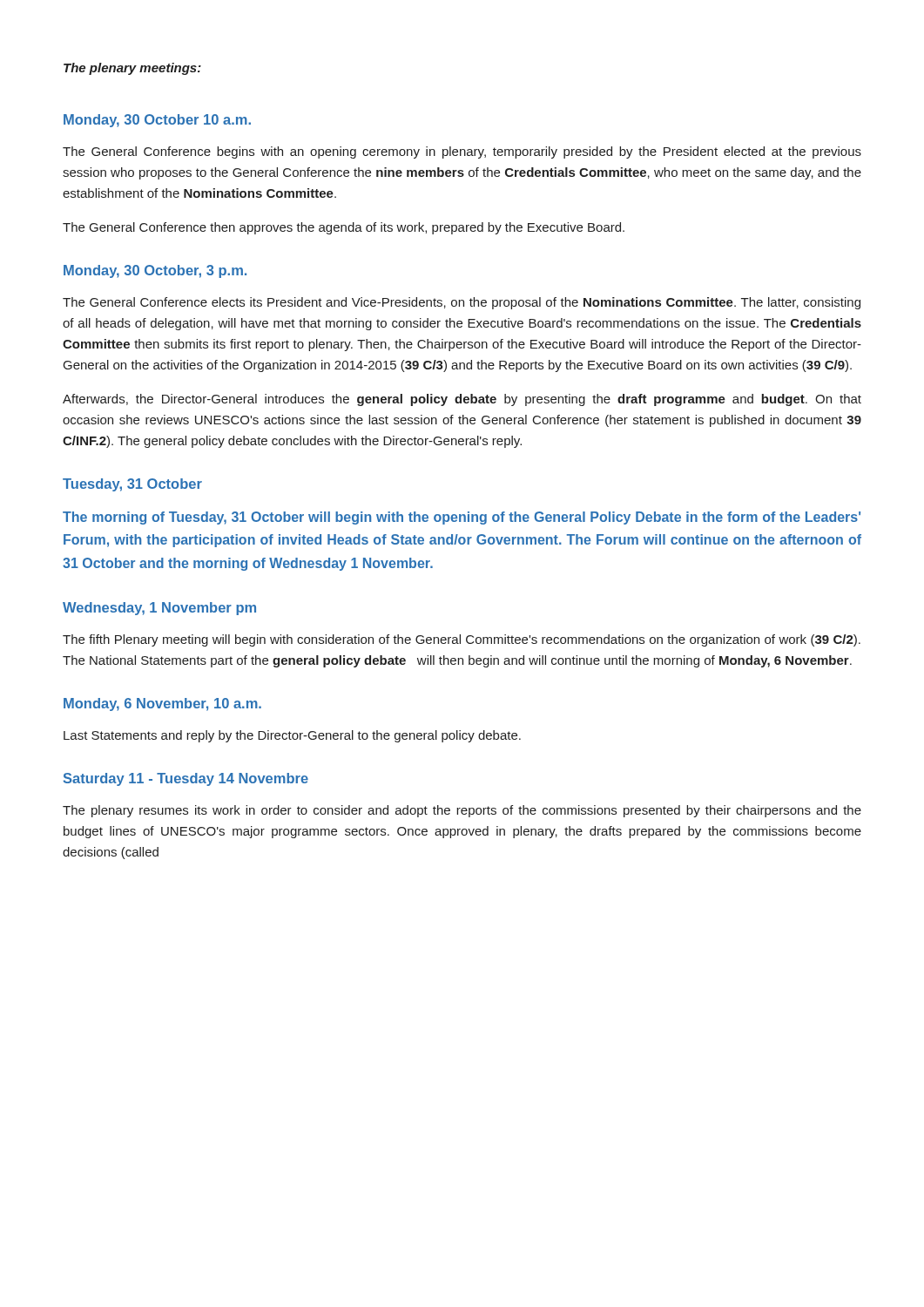Image resolution: width=924 pixels, height=1307 pixels.
Task: Navigate to the passage starting "The General Conference then approves the agenda of"
Action: pyautogui.click(x=462, y=227)
